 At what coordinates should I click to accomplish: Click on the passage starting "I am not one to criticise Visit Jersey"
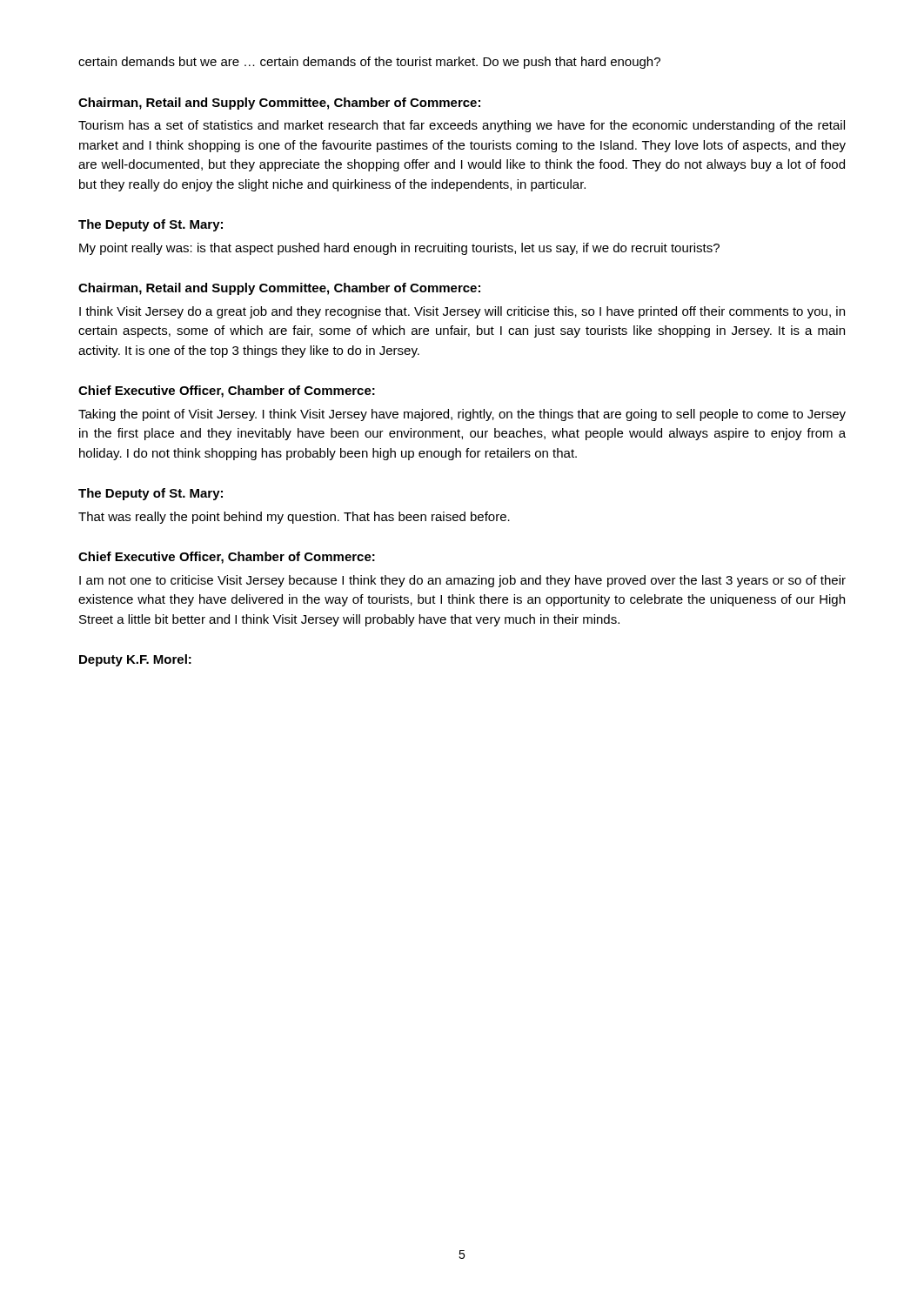[x=462, y=599]
